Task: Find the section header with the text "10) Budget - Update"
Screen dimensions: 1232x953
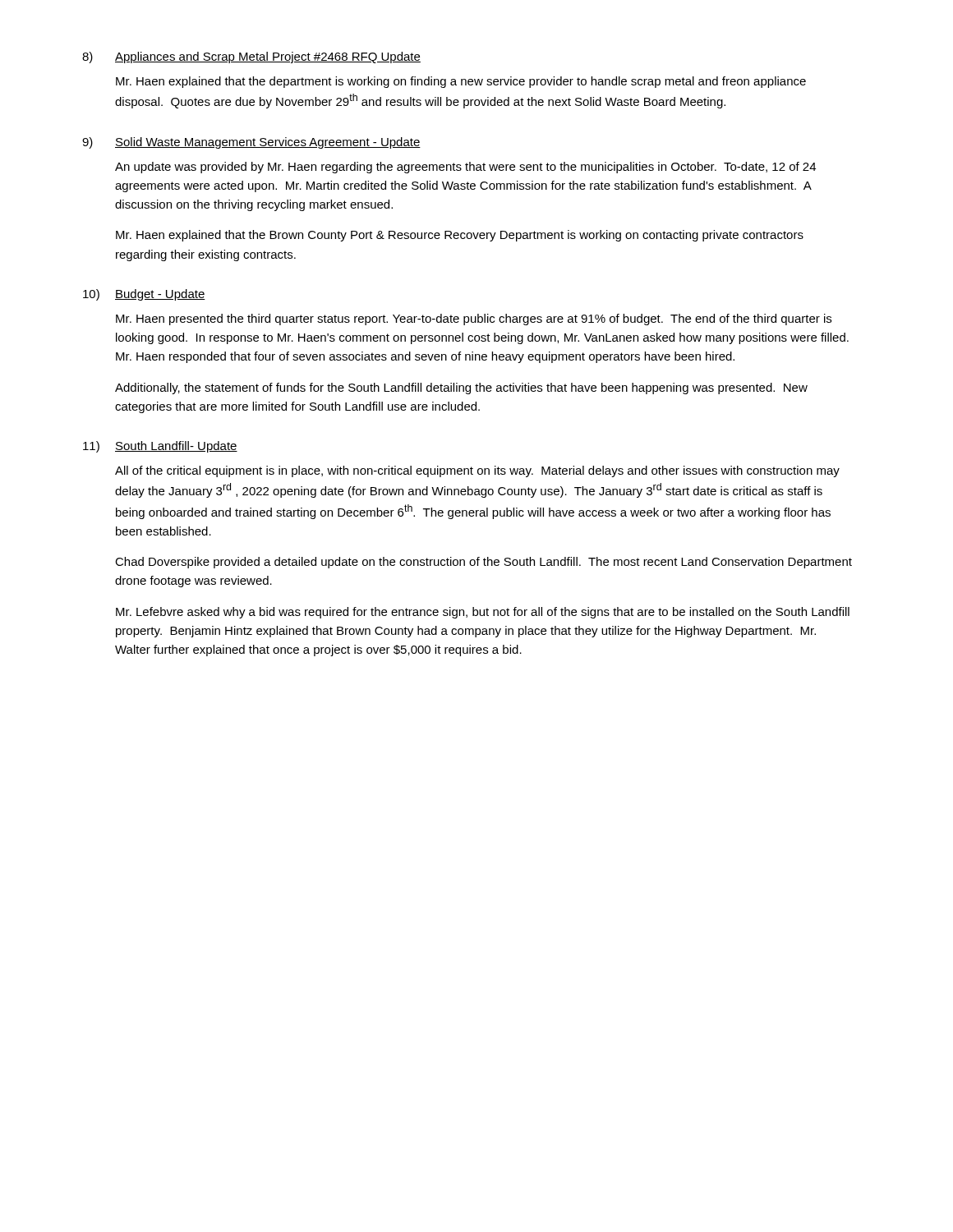Action: click(x=143, y=293)
